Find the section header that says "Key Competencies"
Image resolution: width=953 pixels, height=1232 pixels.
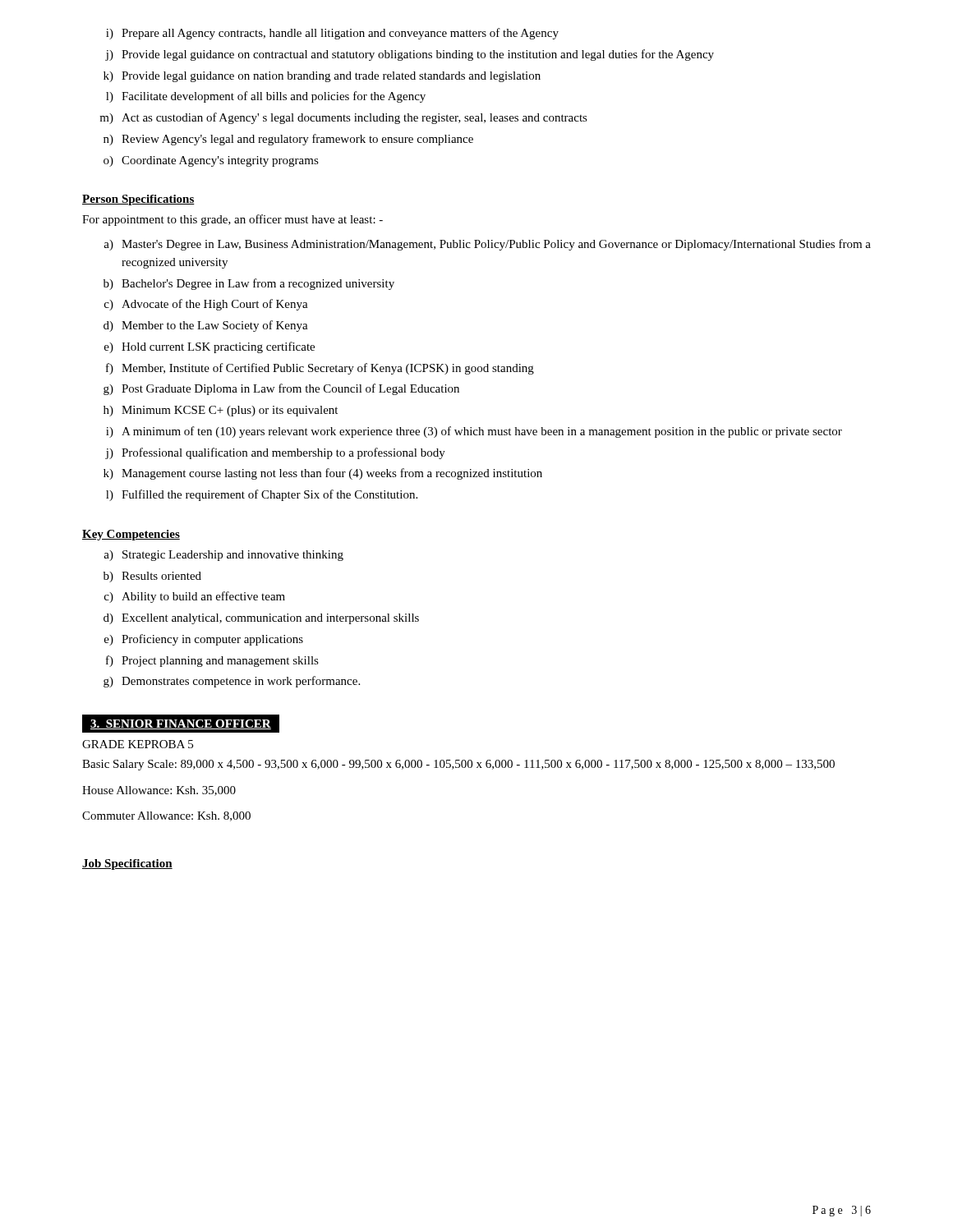[131, 534]
